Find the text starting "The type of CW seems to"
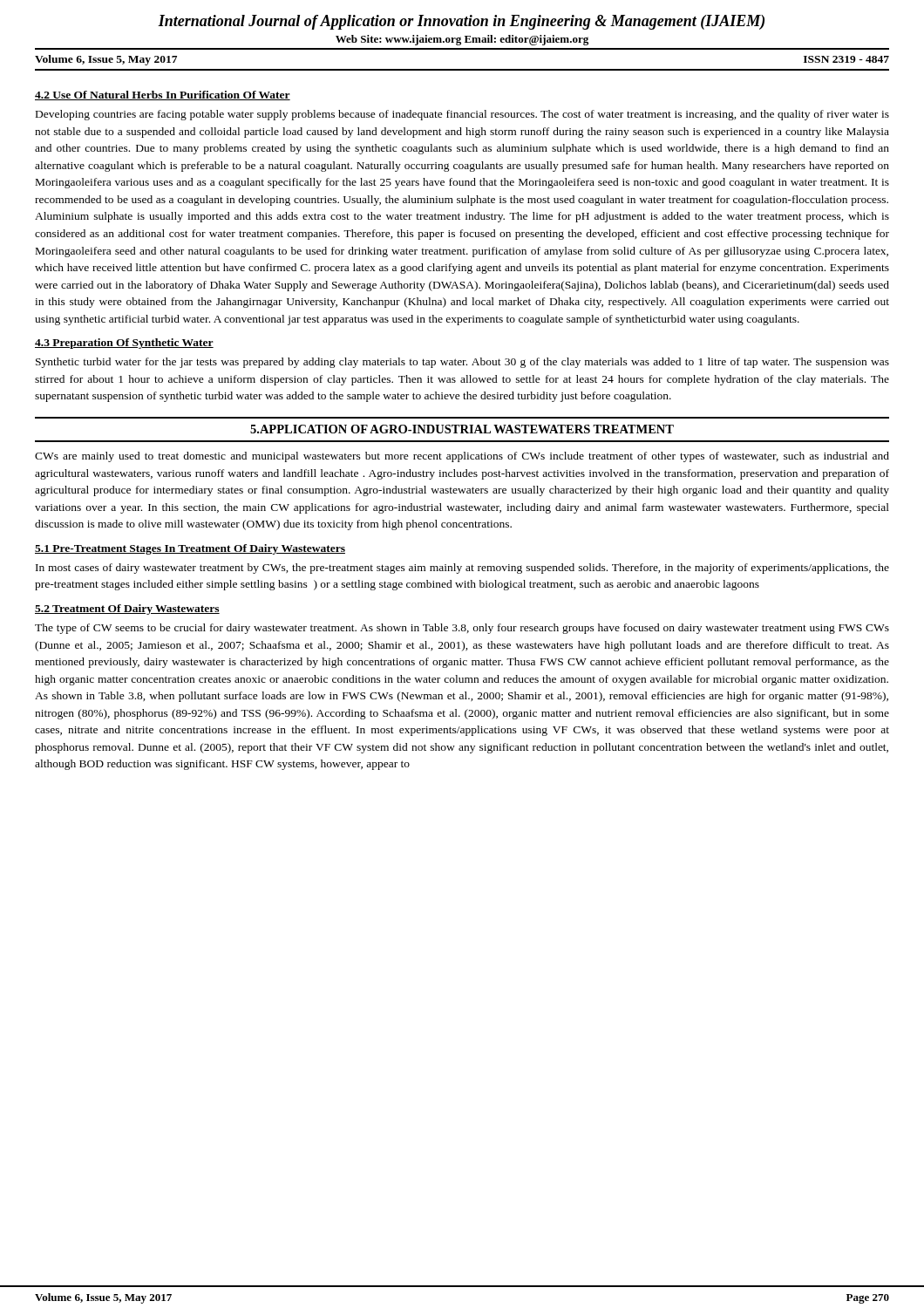924x1308 pixels. [x=462, y=696]
